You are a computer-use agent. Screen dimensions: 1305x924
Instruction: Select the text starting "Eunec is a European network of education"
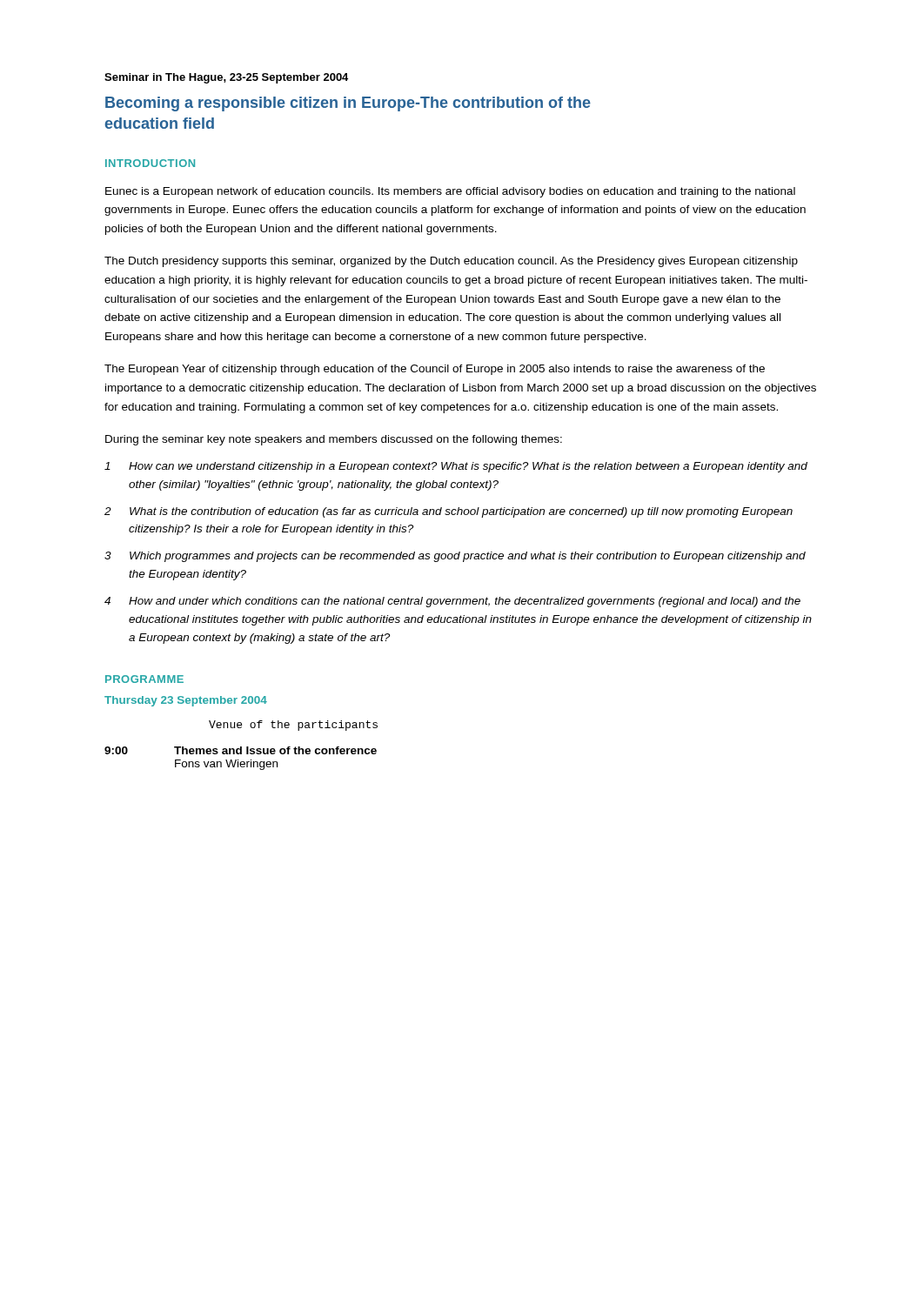click(455, 209)
